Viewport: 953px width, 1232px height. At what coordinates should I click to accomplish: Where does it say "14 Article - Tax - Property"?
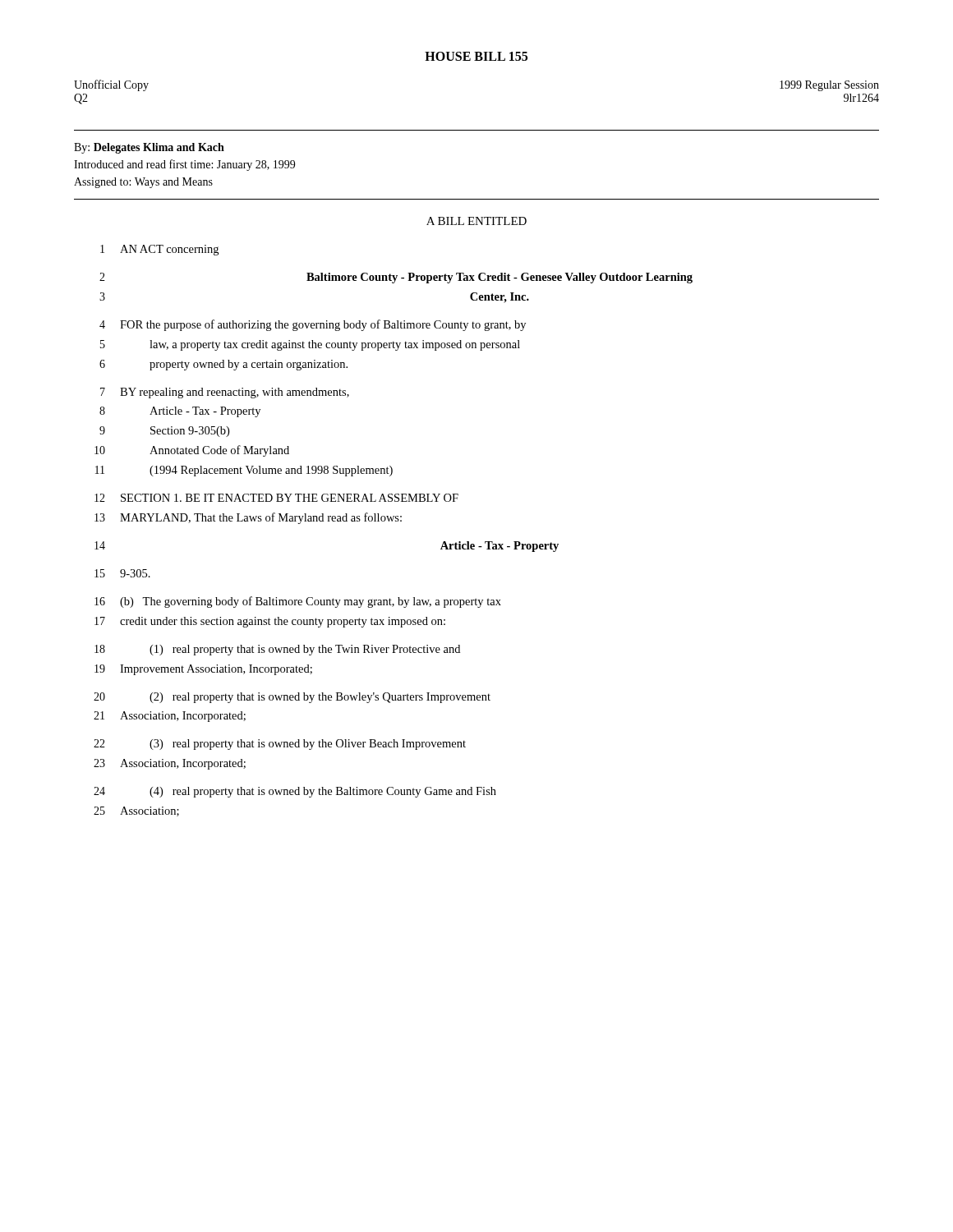(476, 546)
